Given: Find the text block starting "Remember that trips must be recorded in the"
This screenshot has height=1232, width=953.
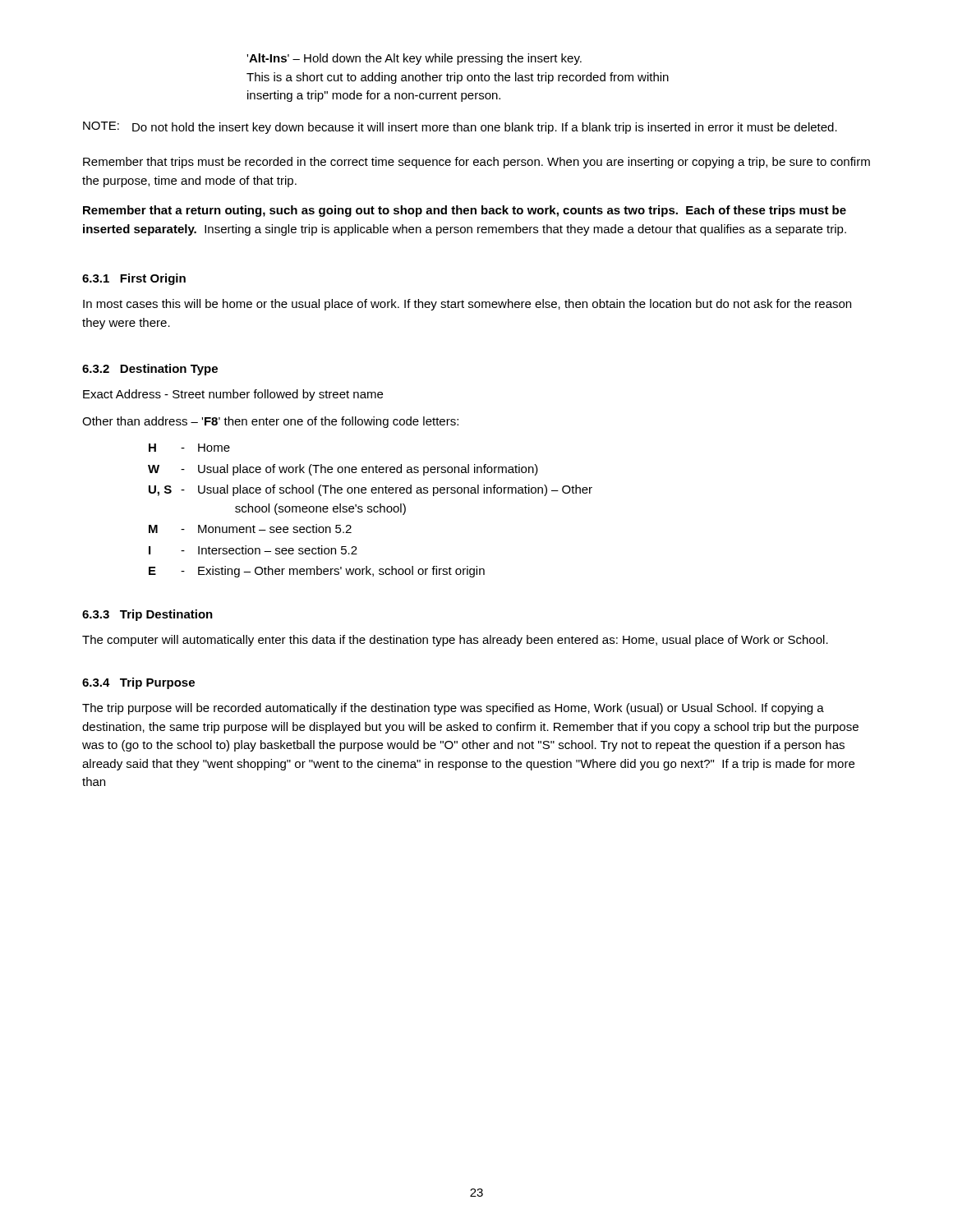Looking at the screenshot, I should 476,171.
